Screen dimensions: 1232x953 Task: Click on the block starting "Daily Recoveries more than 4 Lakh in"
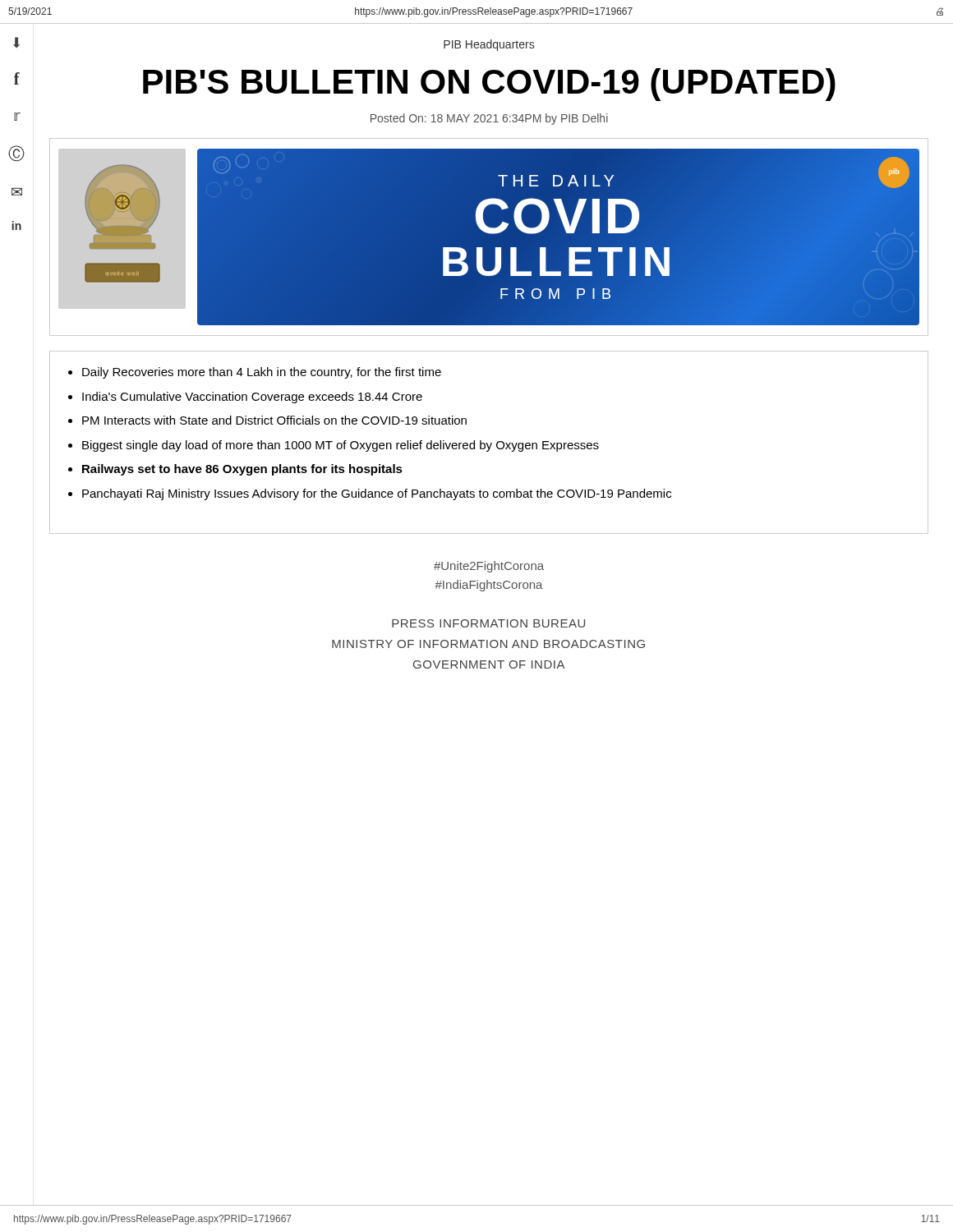click(x=485, y=433)
